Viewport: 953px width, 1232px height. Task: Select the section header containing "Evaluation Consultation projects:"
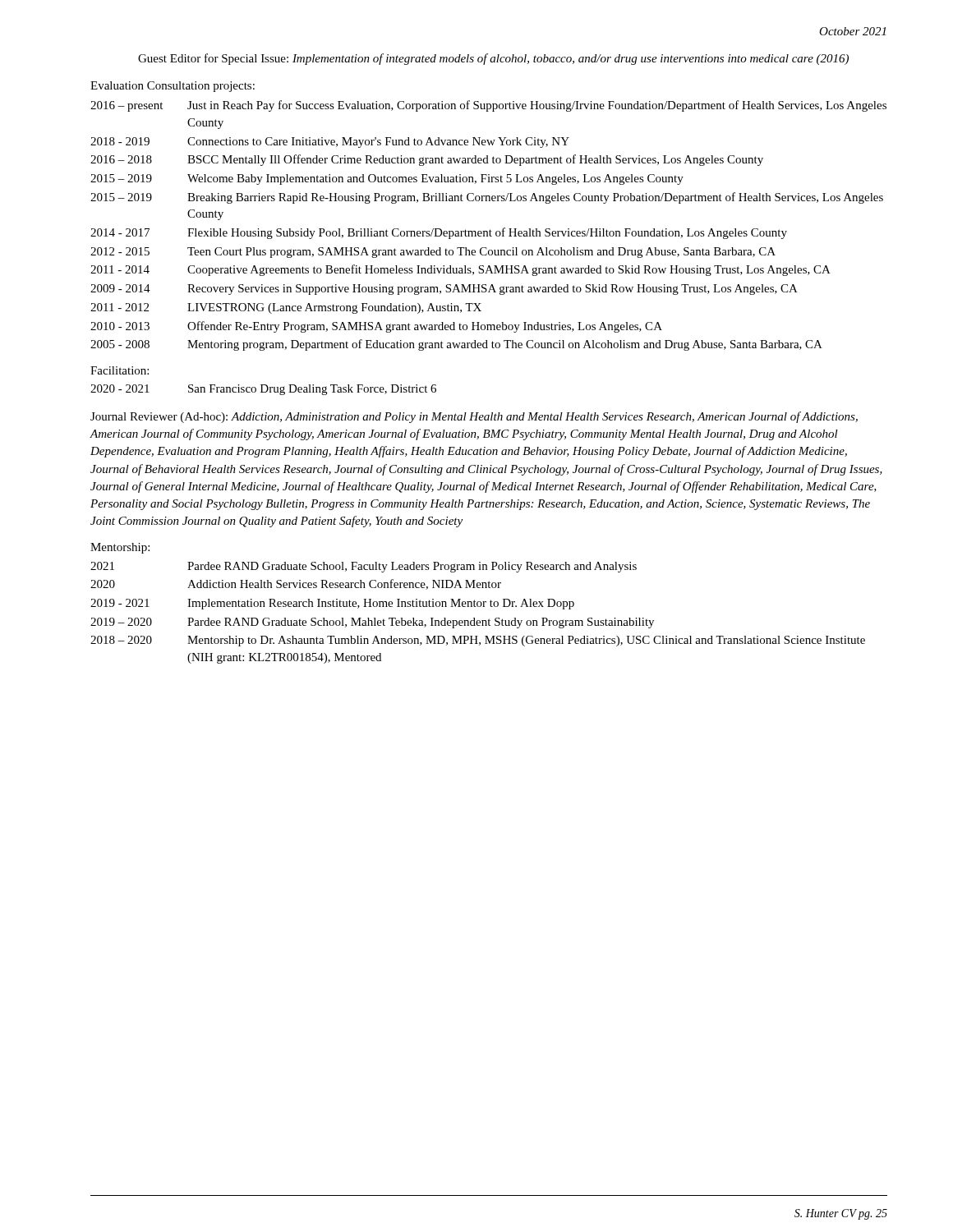[173, 86]
